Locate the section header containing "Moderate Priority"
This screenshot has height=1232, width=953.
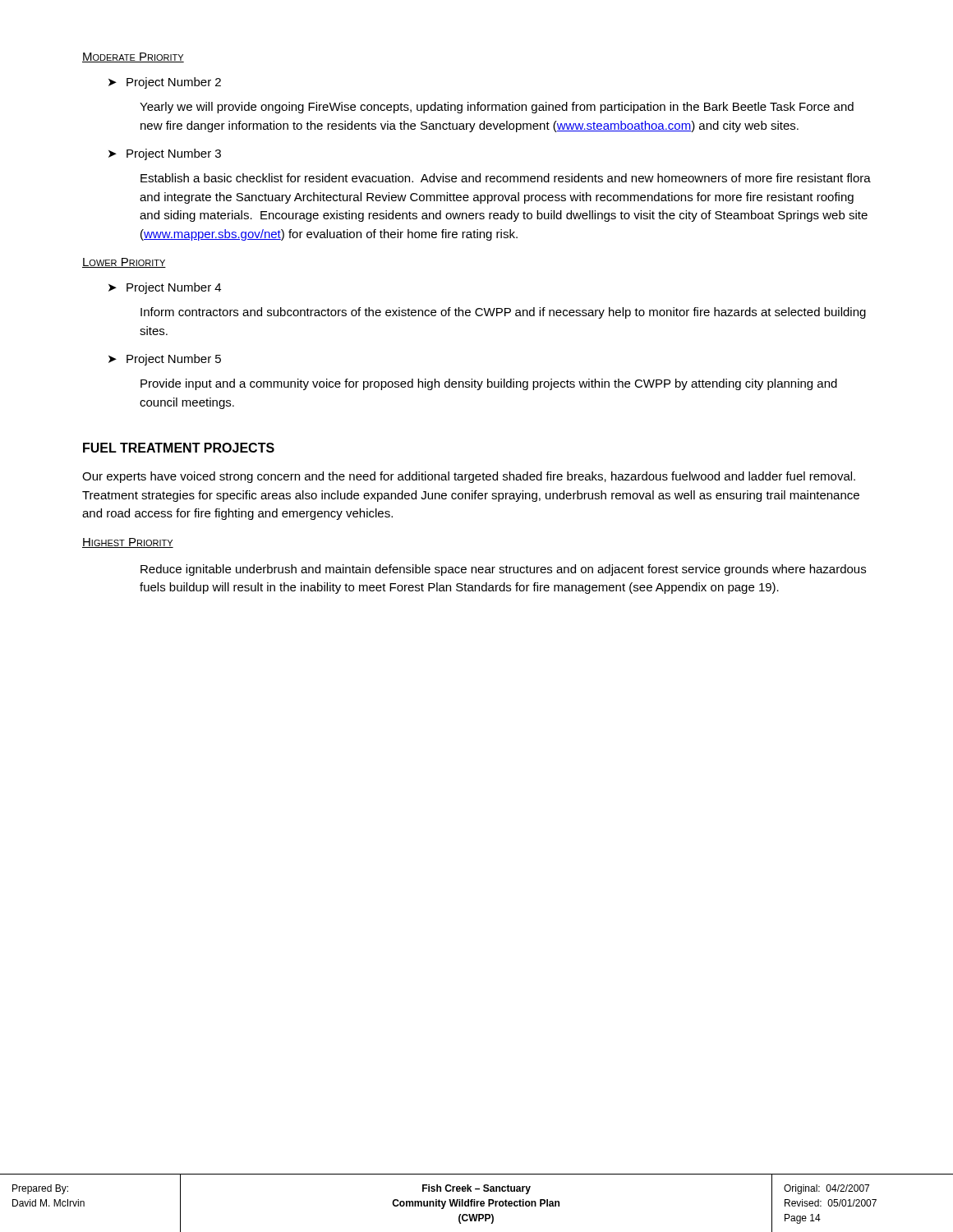point(133,56)
